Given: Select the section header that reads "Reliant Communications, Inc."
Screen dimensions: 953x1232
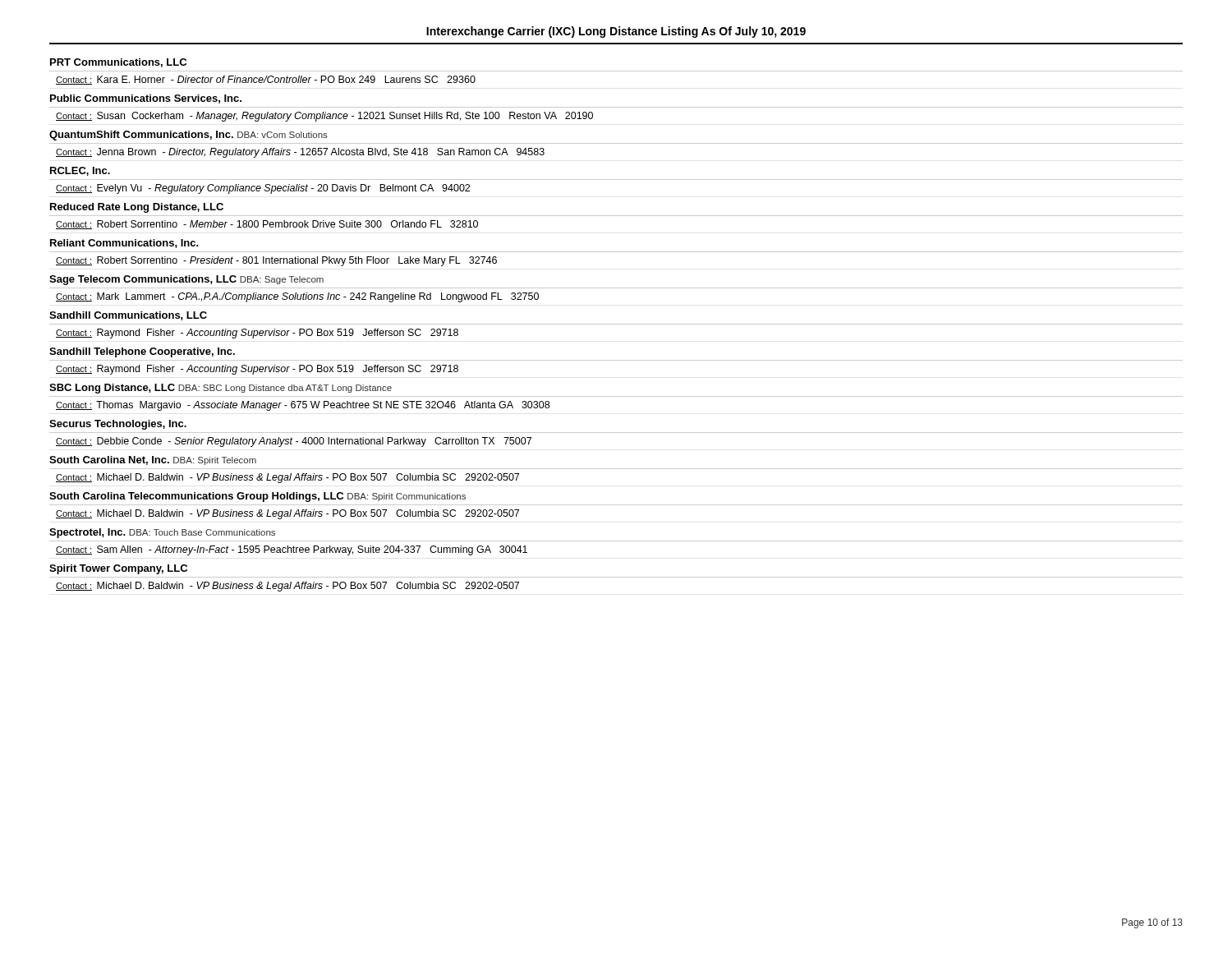Looking at the screenshot, I should pyautogui.click(x=124, y=243).
